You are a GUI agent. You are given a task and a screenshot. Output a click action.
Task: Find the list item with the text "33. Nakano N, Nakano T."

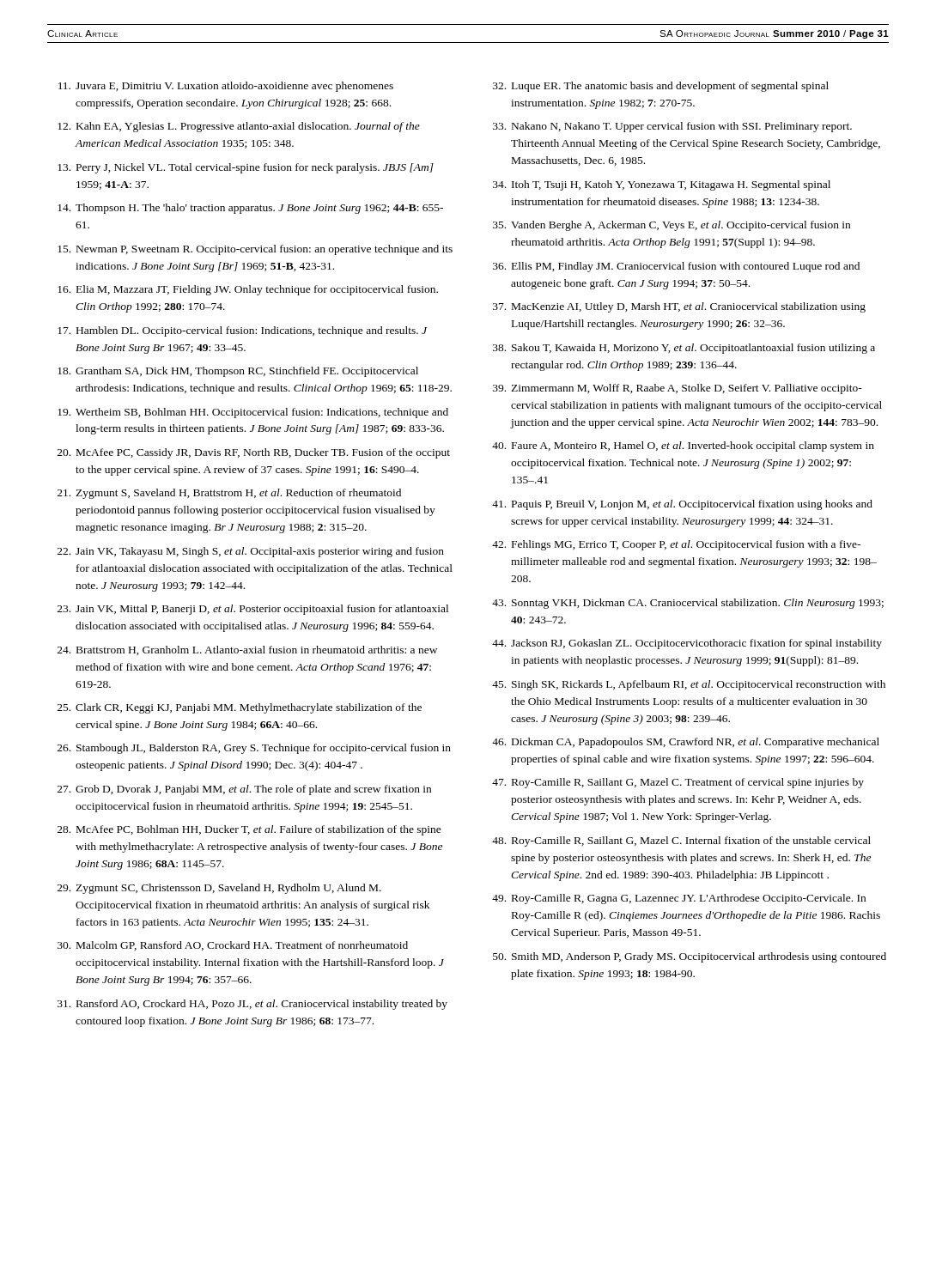(x=686, y=144)
